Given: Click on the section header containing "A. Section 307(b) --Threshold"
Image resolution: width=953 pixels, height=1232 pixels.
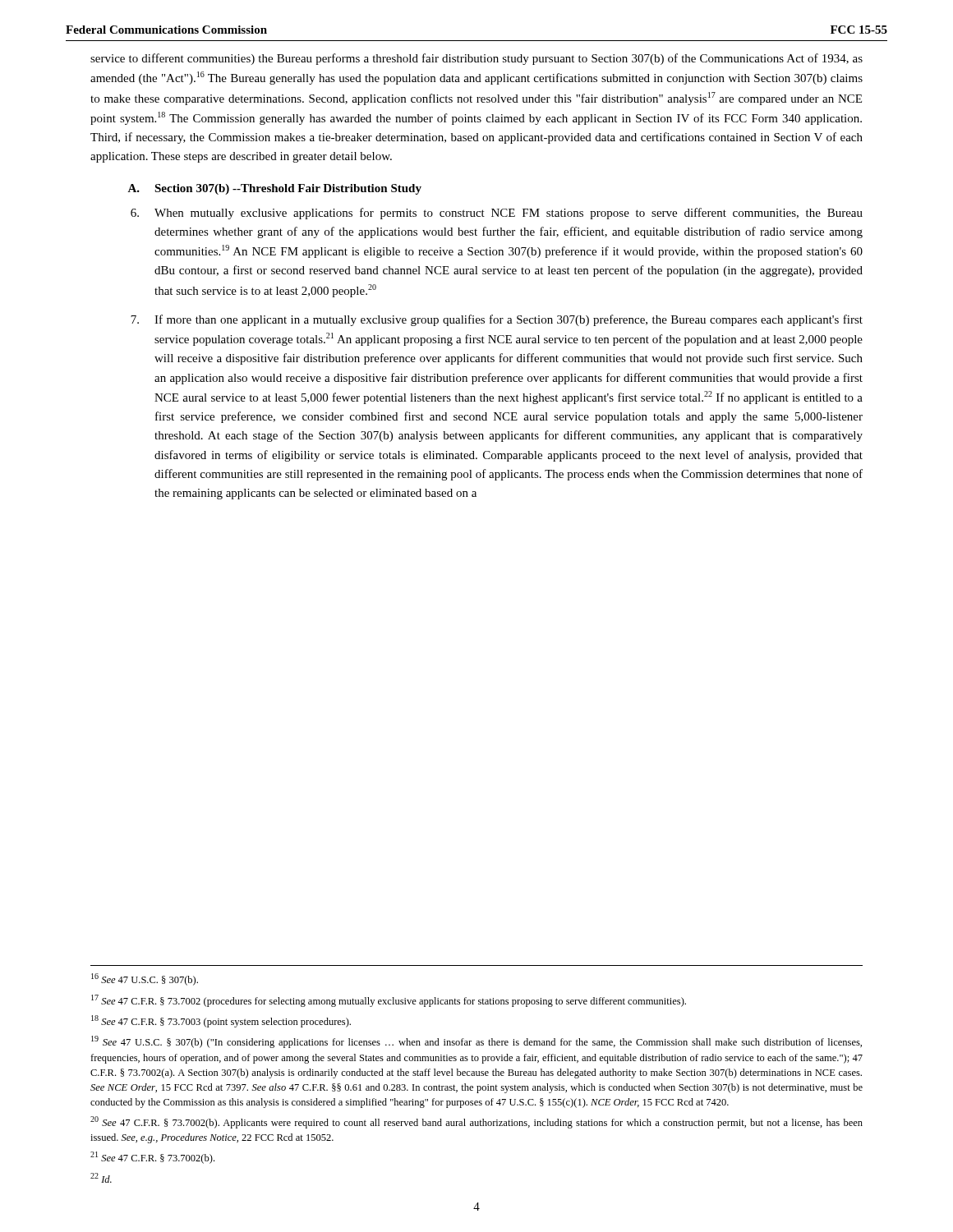Looking at the screenshot, I should pos(274,189).
